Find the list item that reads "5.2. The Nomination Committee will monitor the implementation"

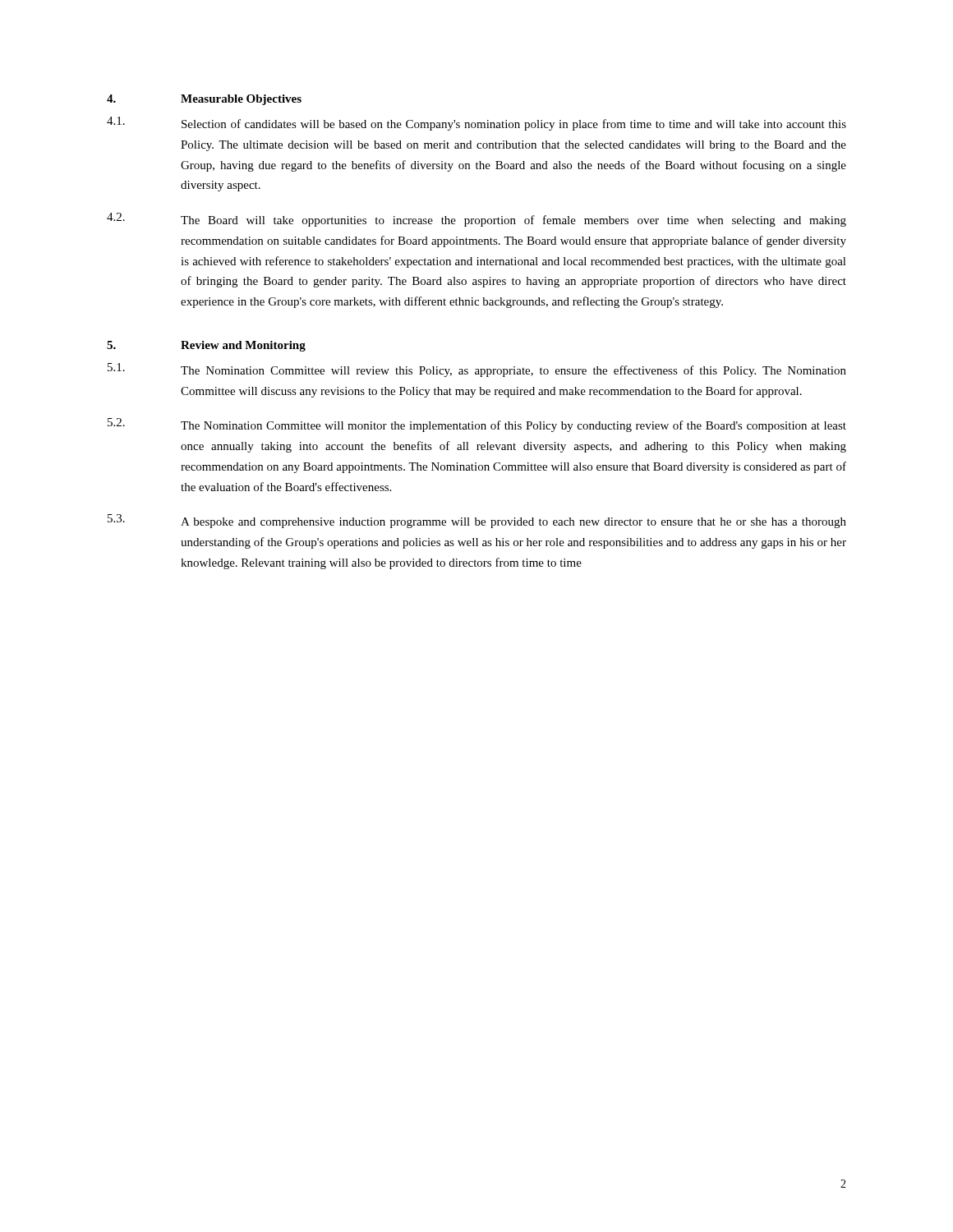(476, 456)
